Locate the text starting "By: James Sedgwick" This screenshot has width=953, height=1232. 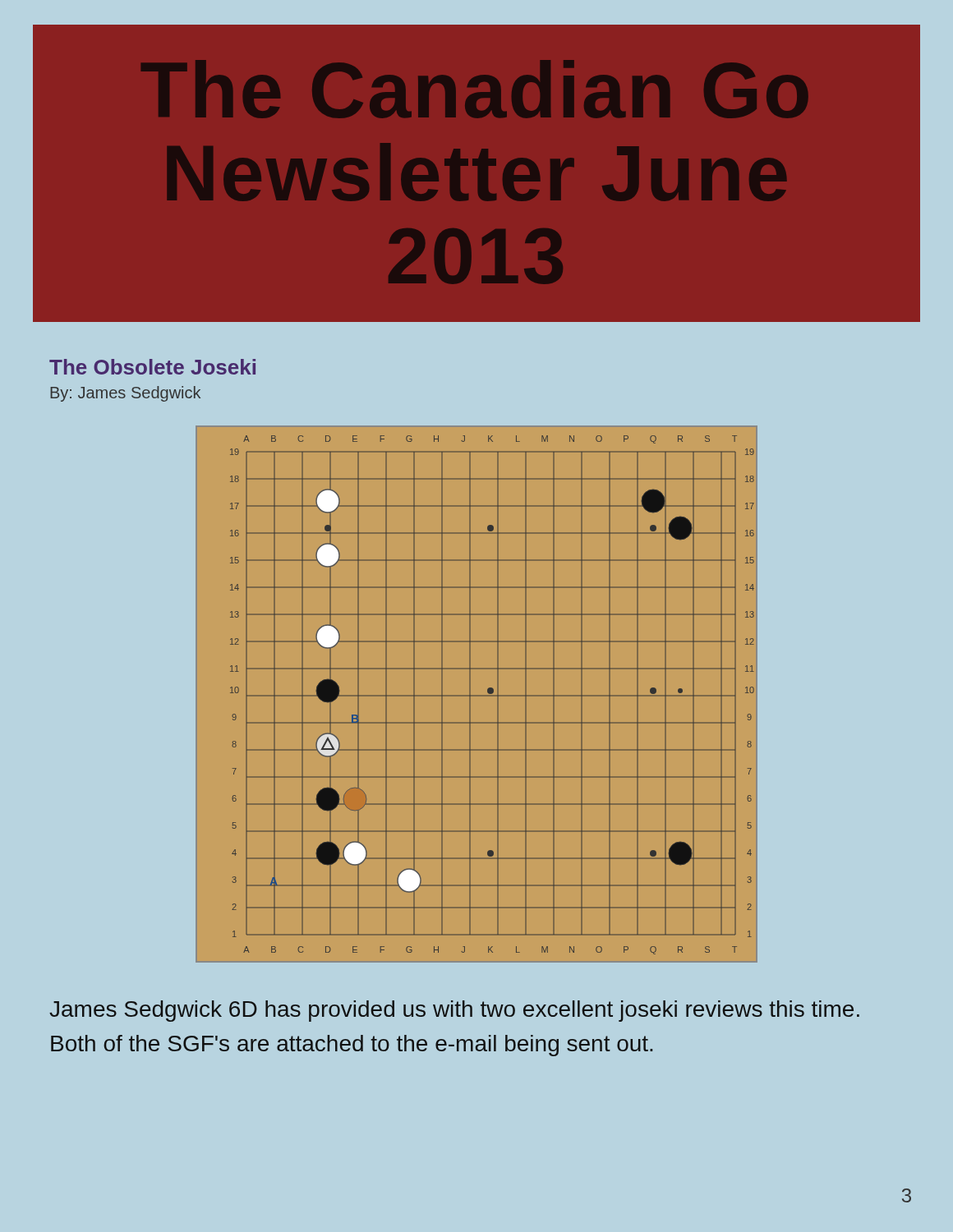pos(125,393)
